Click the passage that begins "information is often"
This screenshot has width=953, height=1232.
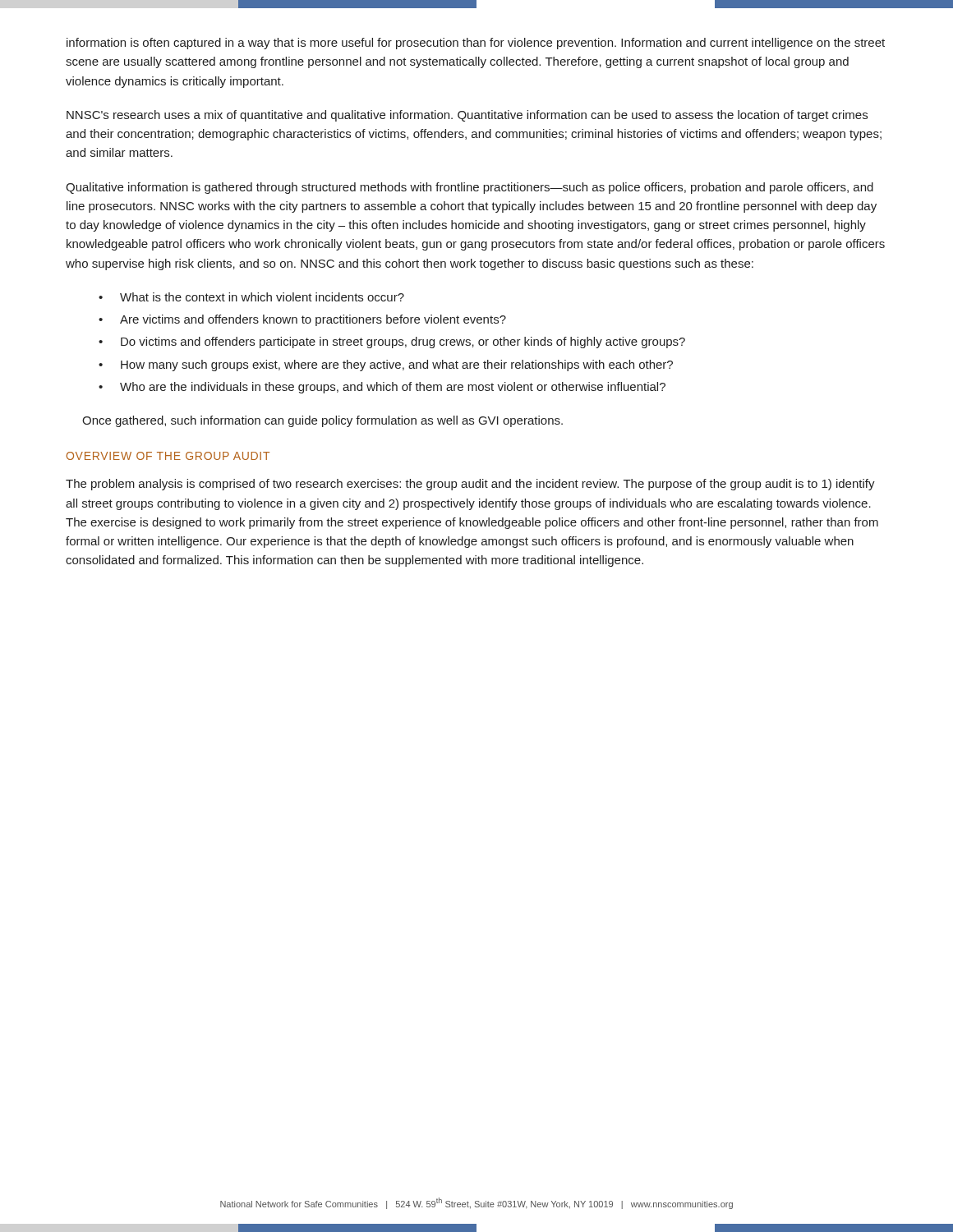click(x=475, y=61)
